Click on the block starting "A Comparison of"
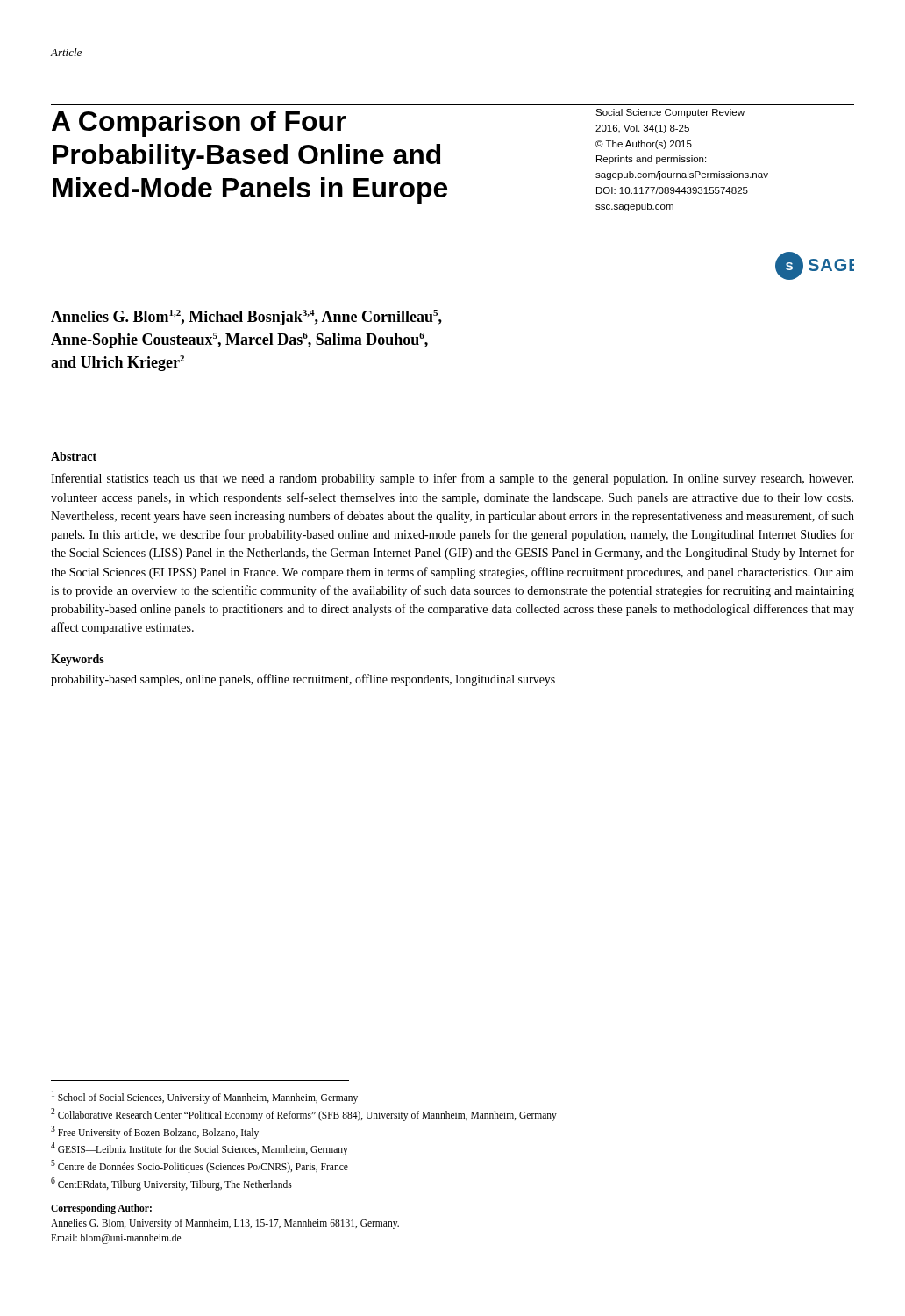 (303, 155)
